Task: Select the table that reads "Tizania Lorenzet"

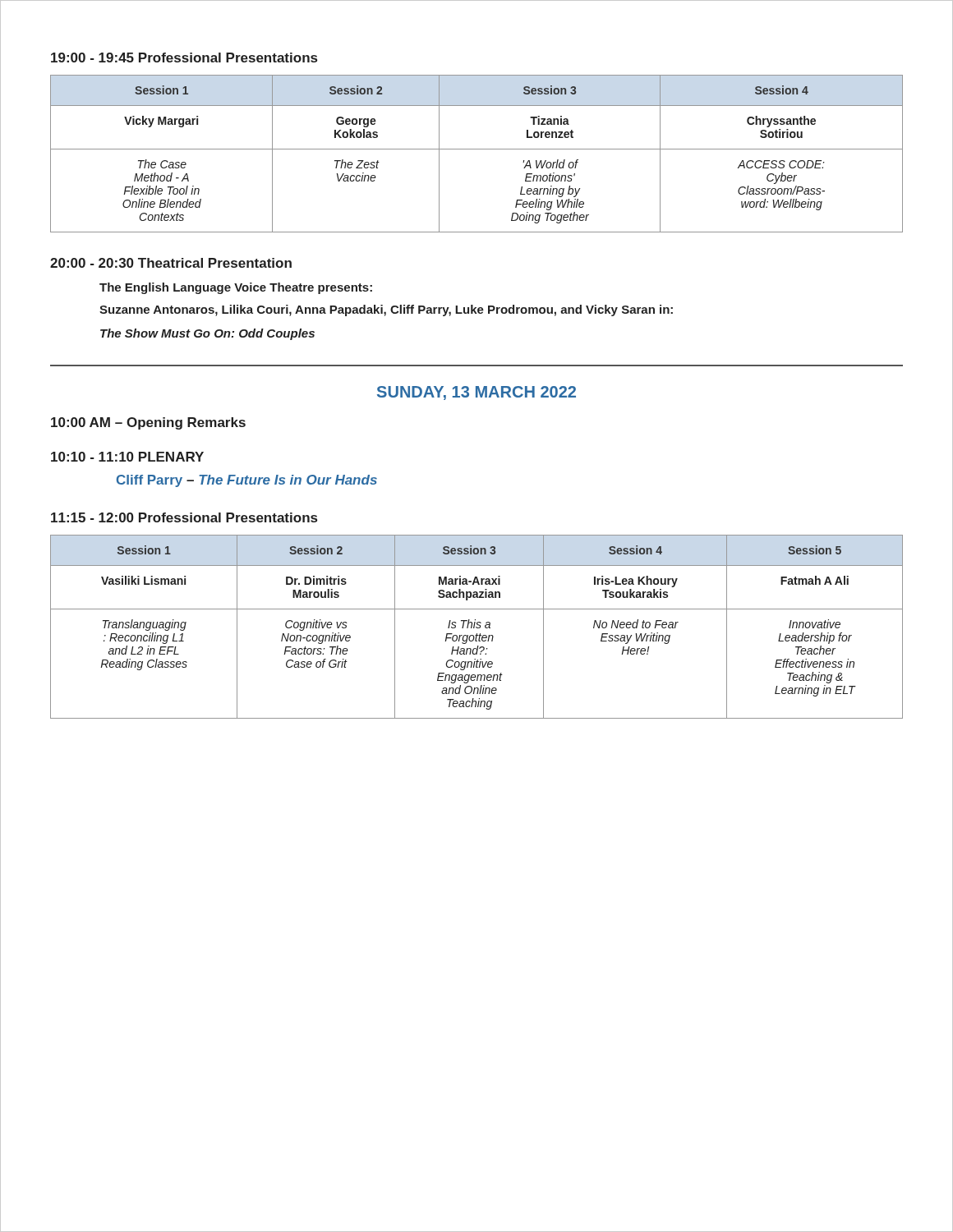Action: [476, 154]
